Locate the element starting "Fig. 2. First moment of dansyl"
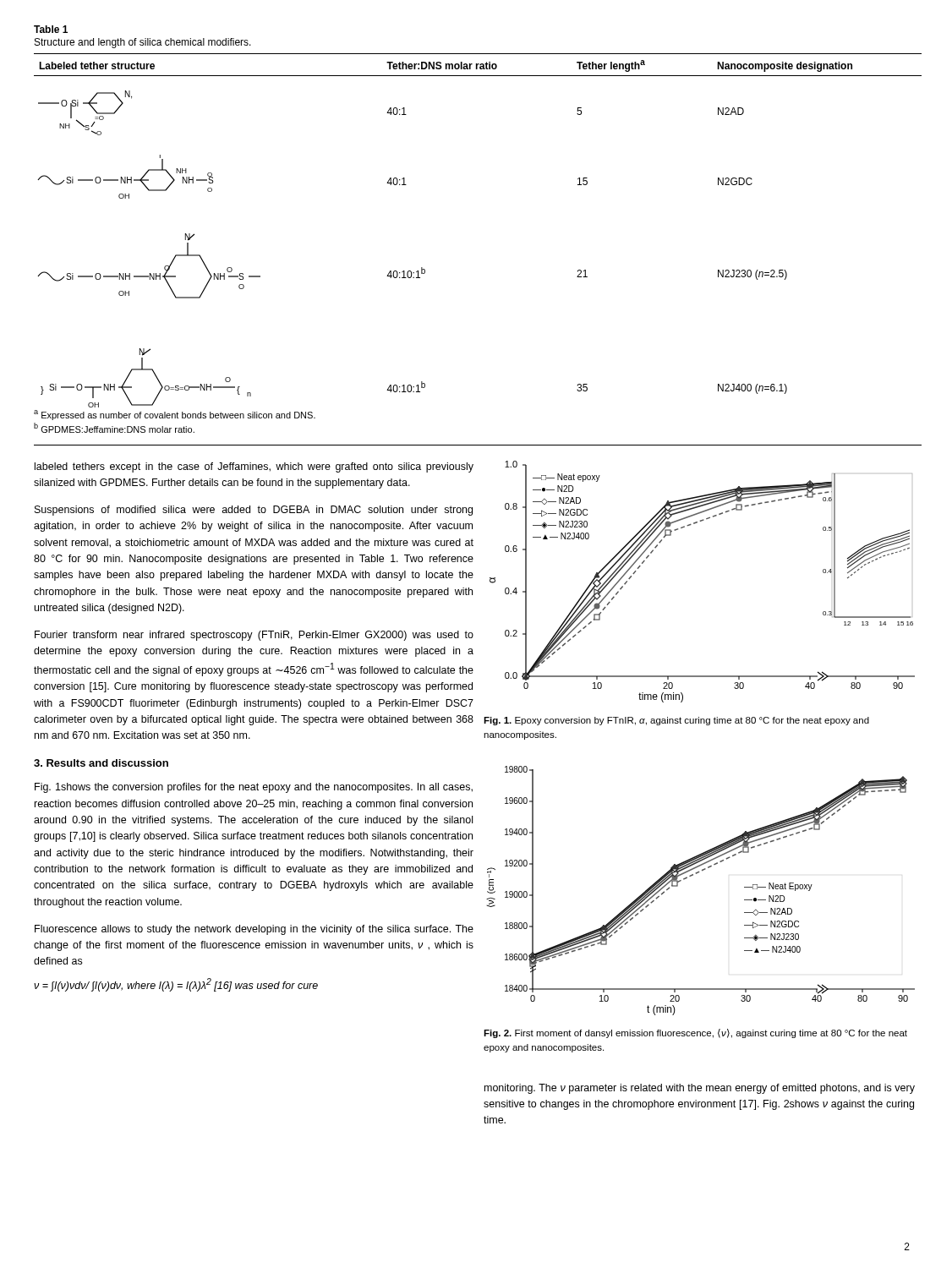 pos(699,1040)
